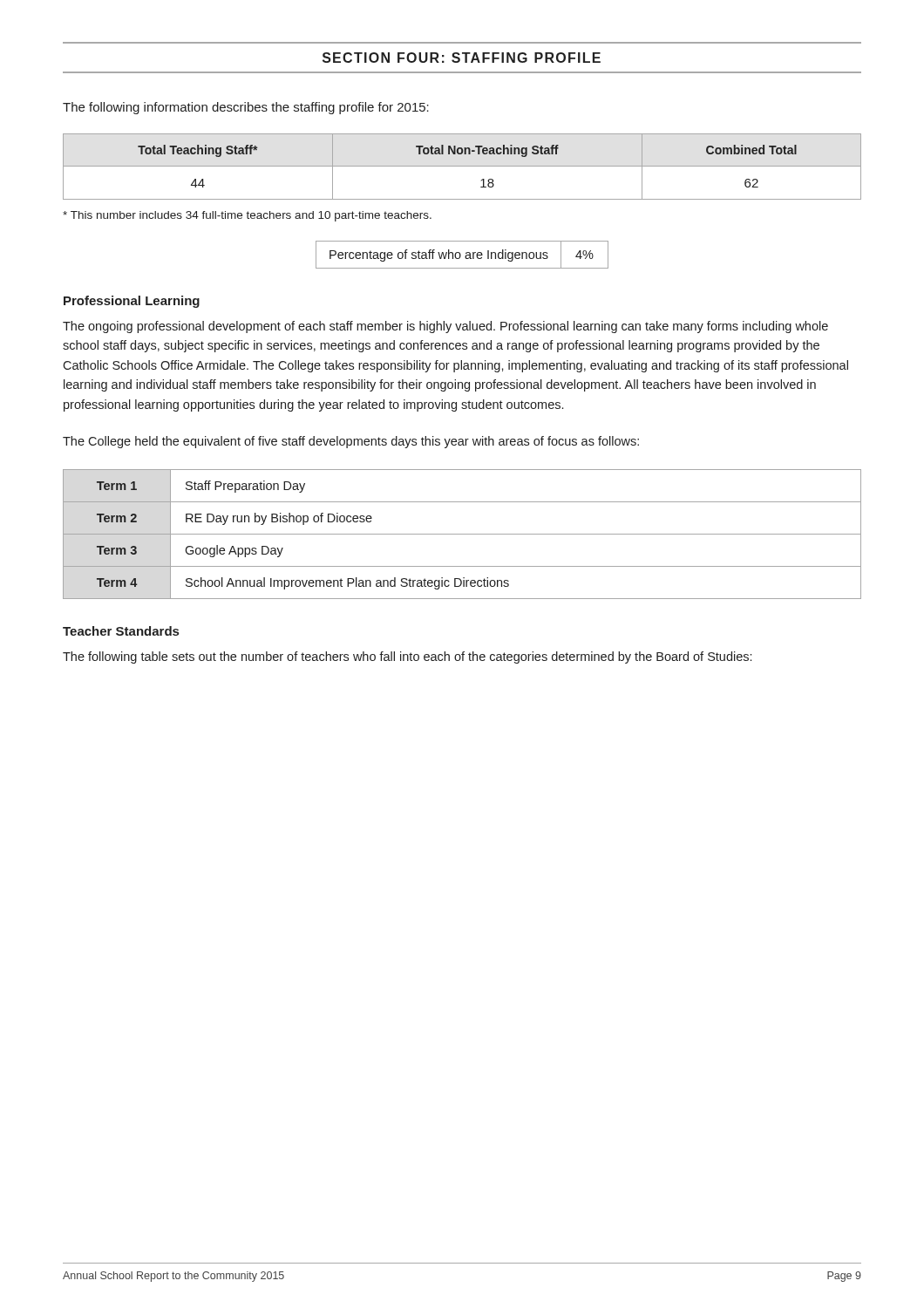Select the element starting "Teacher Standards"

pyautogui.click(x=121, y=631)
